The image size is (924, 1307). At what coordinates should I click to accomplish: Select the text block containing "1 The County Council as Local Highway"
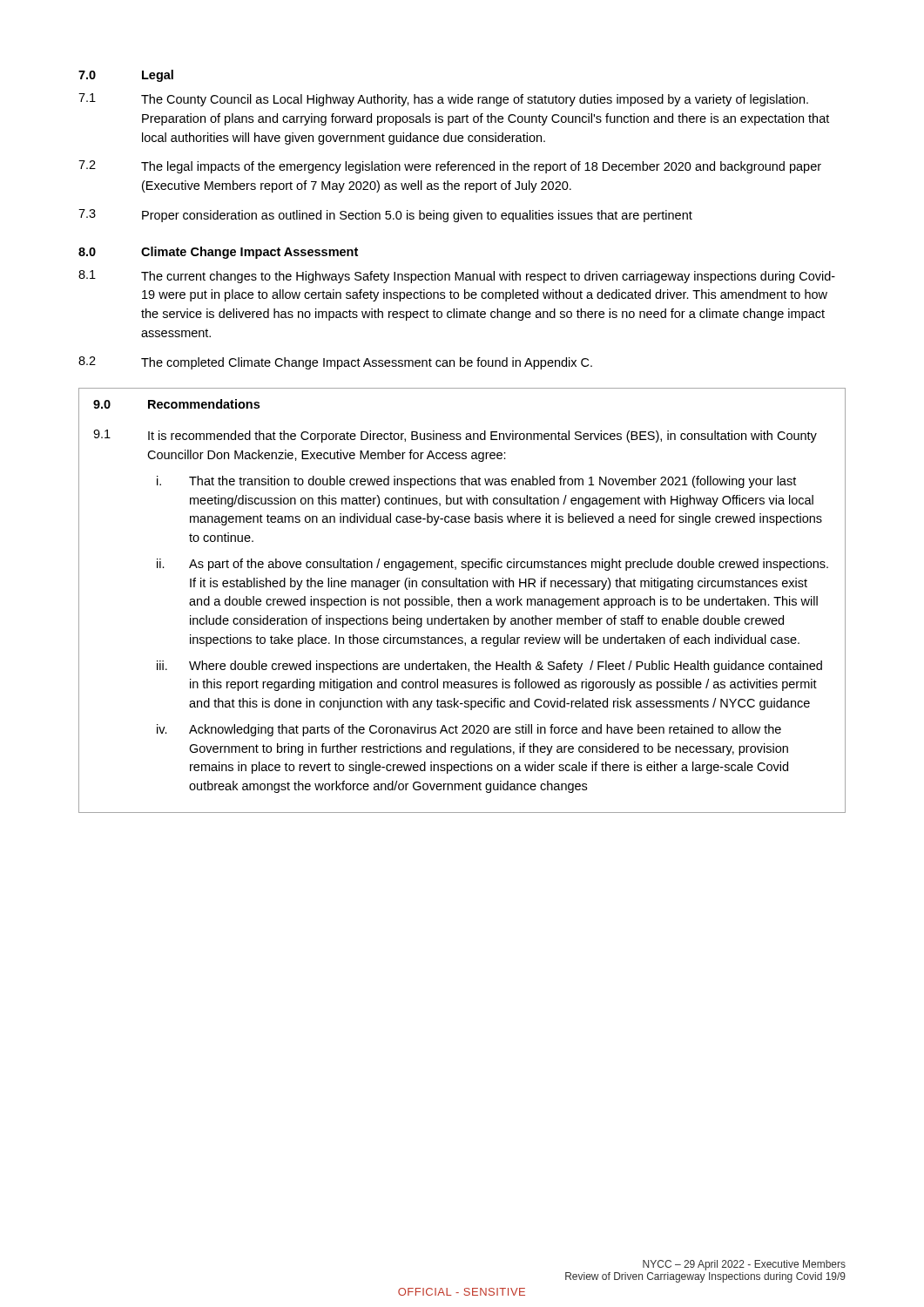[x=462, y=119]
